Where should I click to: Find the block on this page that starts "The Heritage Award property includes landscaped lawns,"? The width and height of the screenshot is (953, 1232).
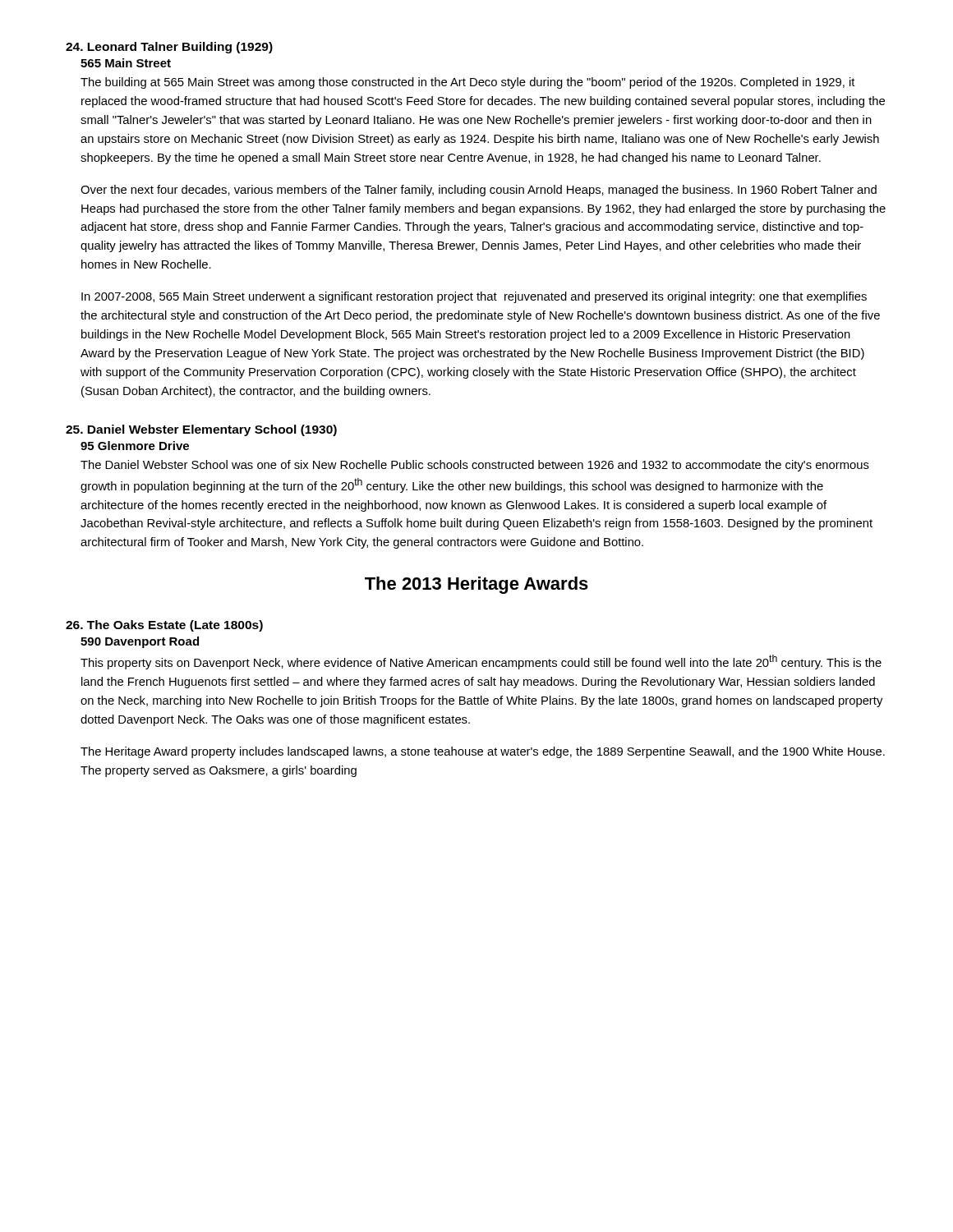pyautogui.click(x=483, y=761)
